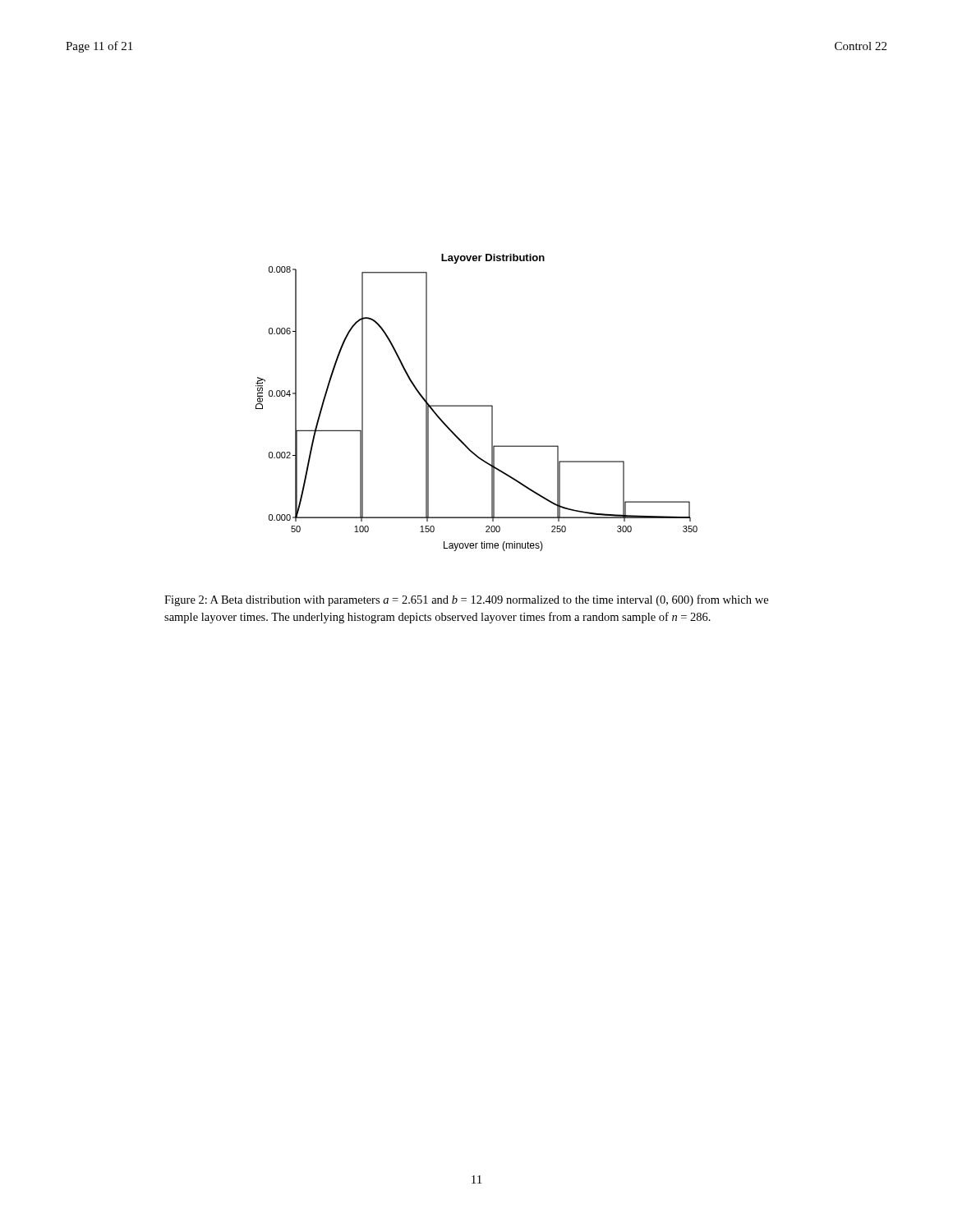Click on the continuous plot
The image size is (953, 1232).
476,411
